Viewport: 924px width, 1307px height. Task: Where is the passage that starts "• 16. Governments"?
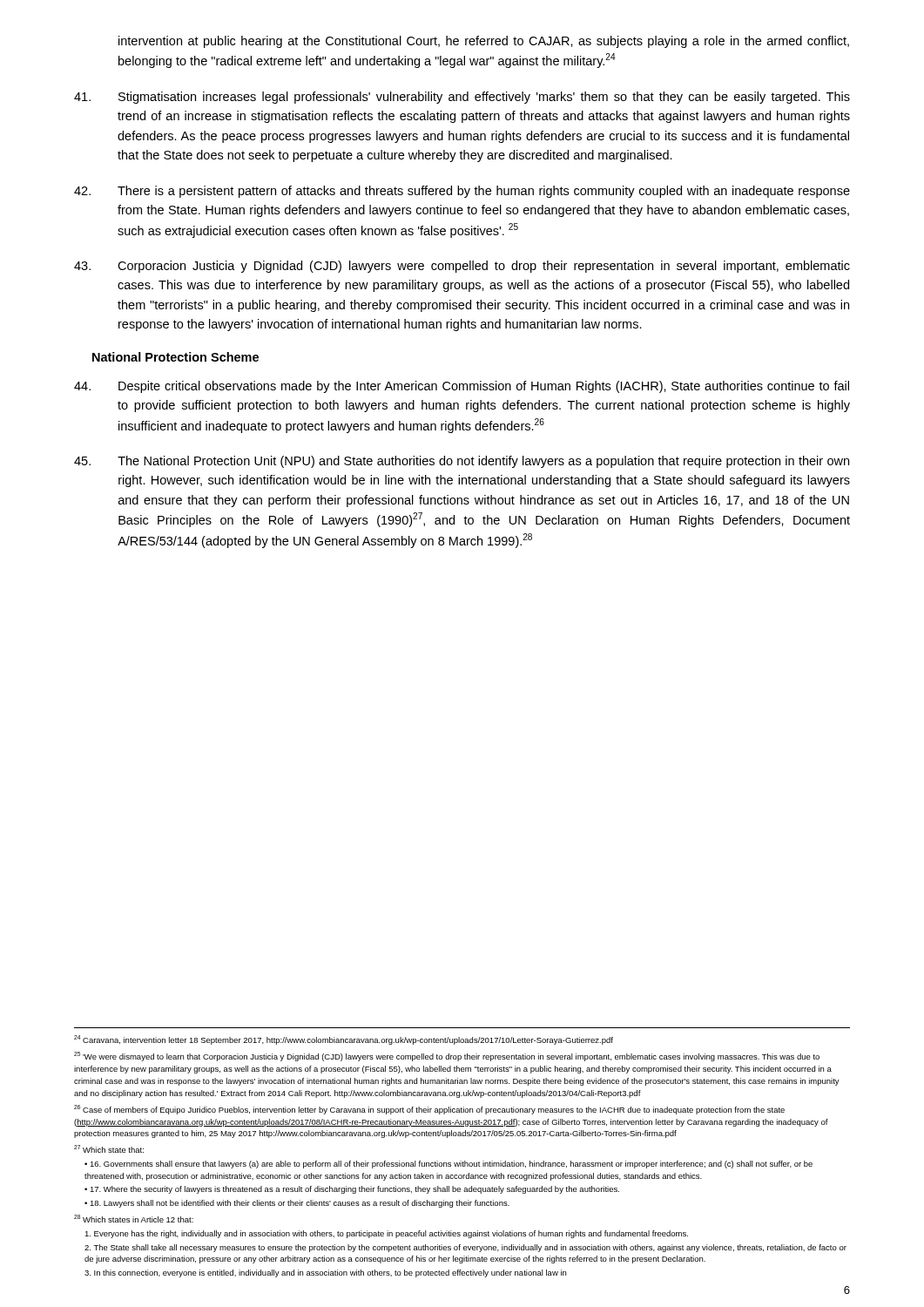(x=449, y=1170)
